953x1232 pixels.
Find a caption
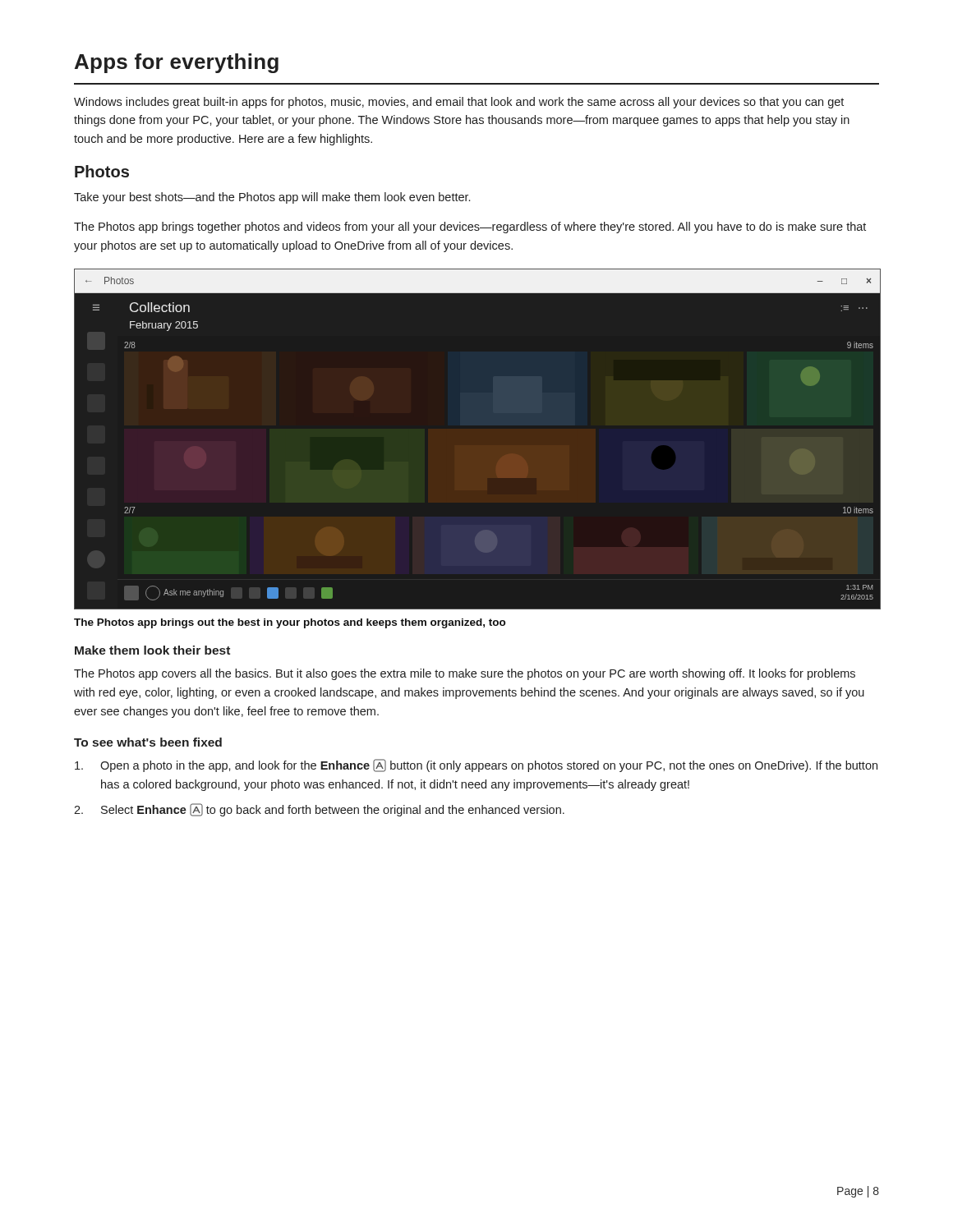click(290, 622)
